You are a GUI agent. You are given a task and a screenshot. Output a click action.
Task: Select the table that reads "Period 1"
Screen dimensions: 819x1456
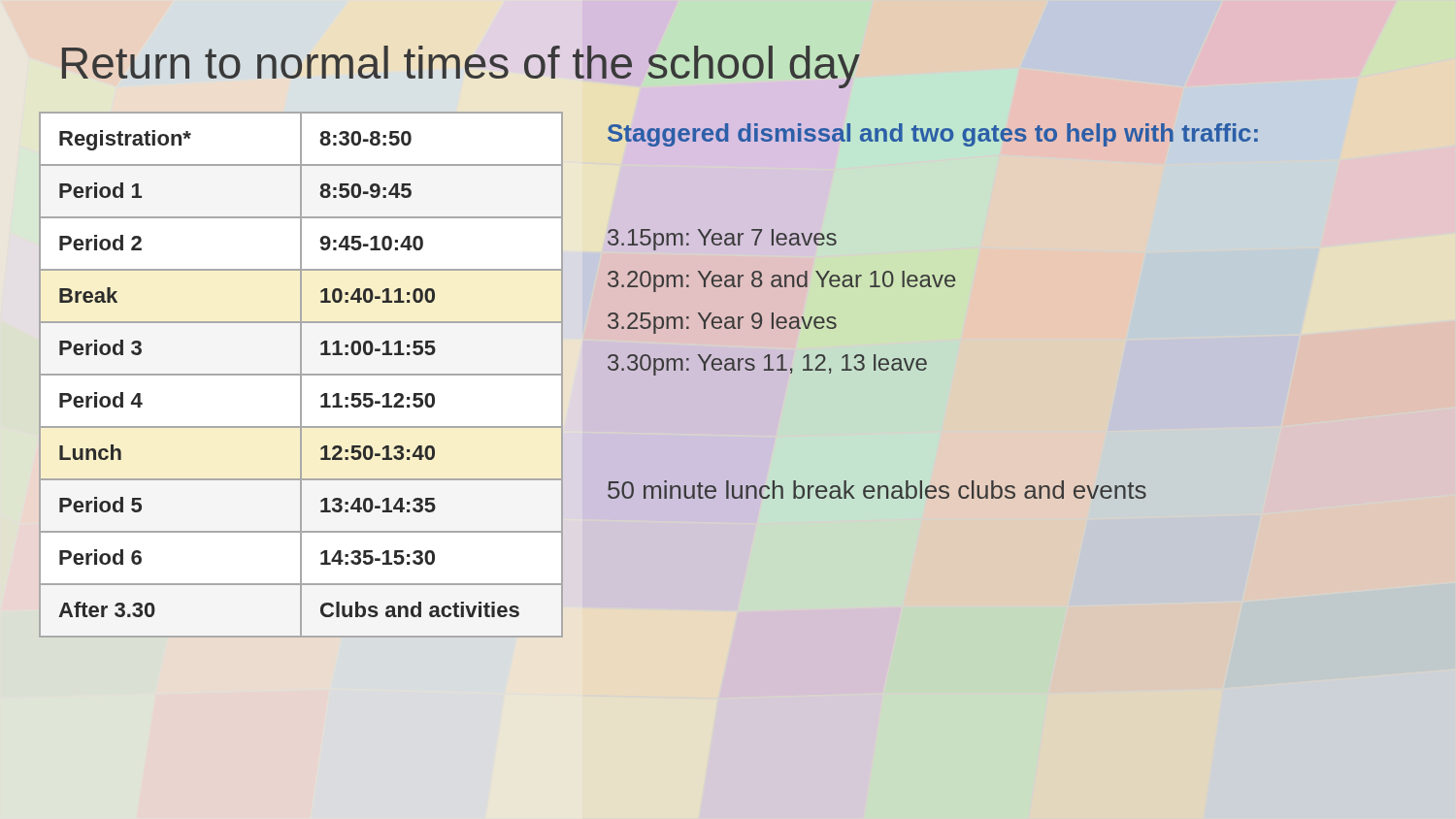pyautogui.click(x=301, y=375)
